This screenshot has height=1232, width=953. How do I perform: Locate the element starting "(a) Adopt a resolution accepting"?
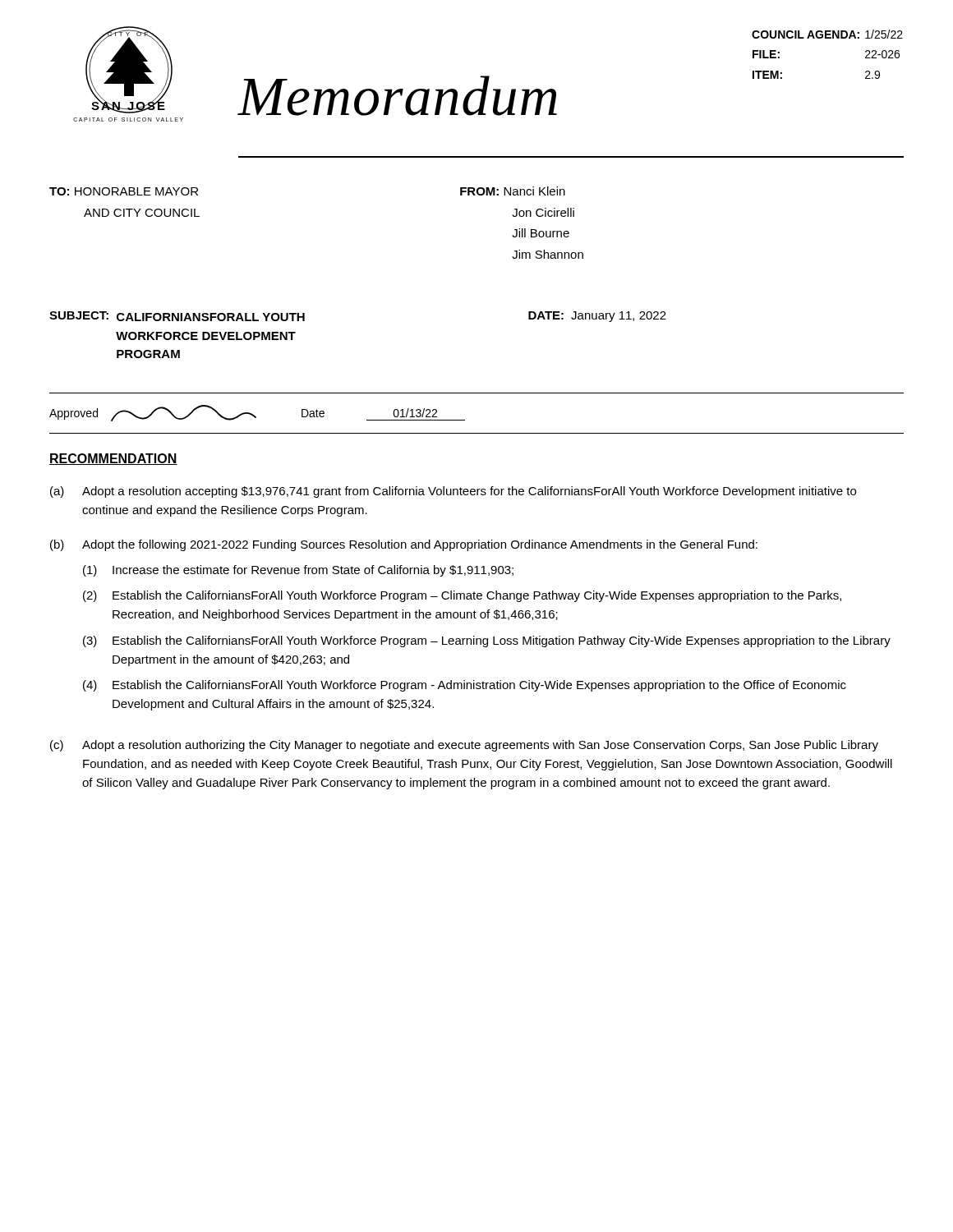point(476,500)
